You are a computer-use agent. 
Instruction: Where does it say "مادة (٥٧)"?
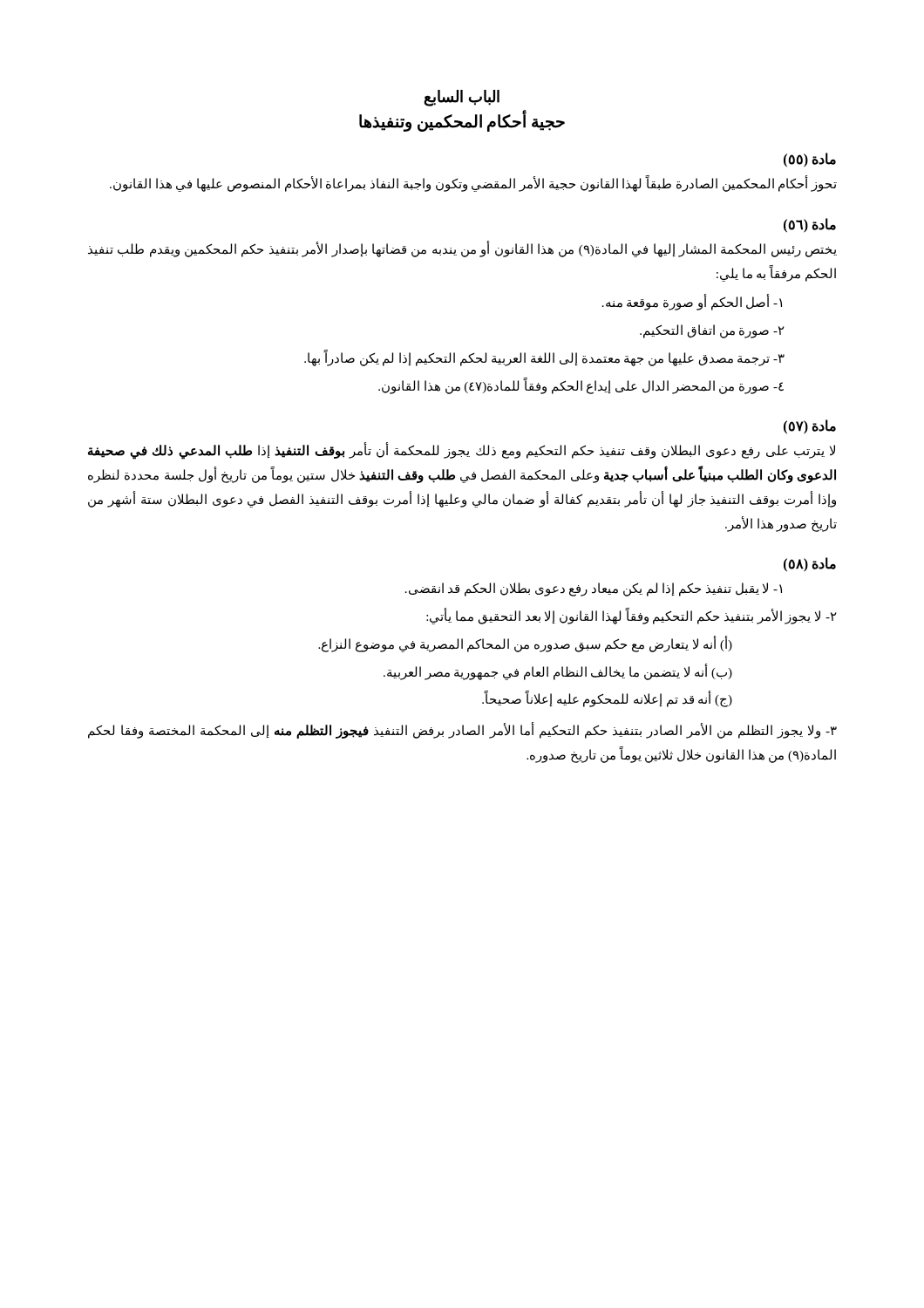(x=810, y=426)
